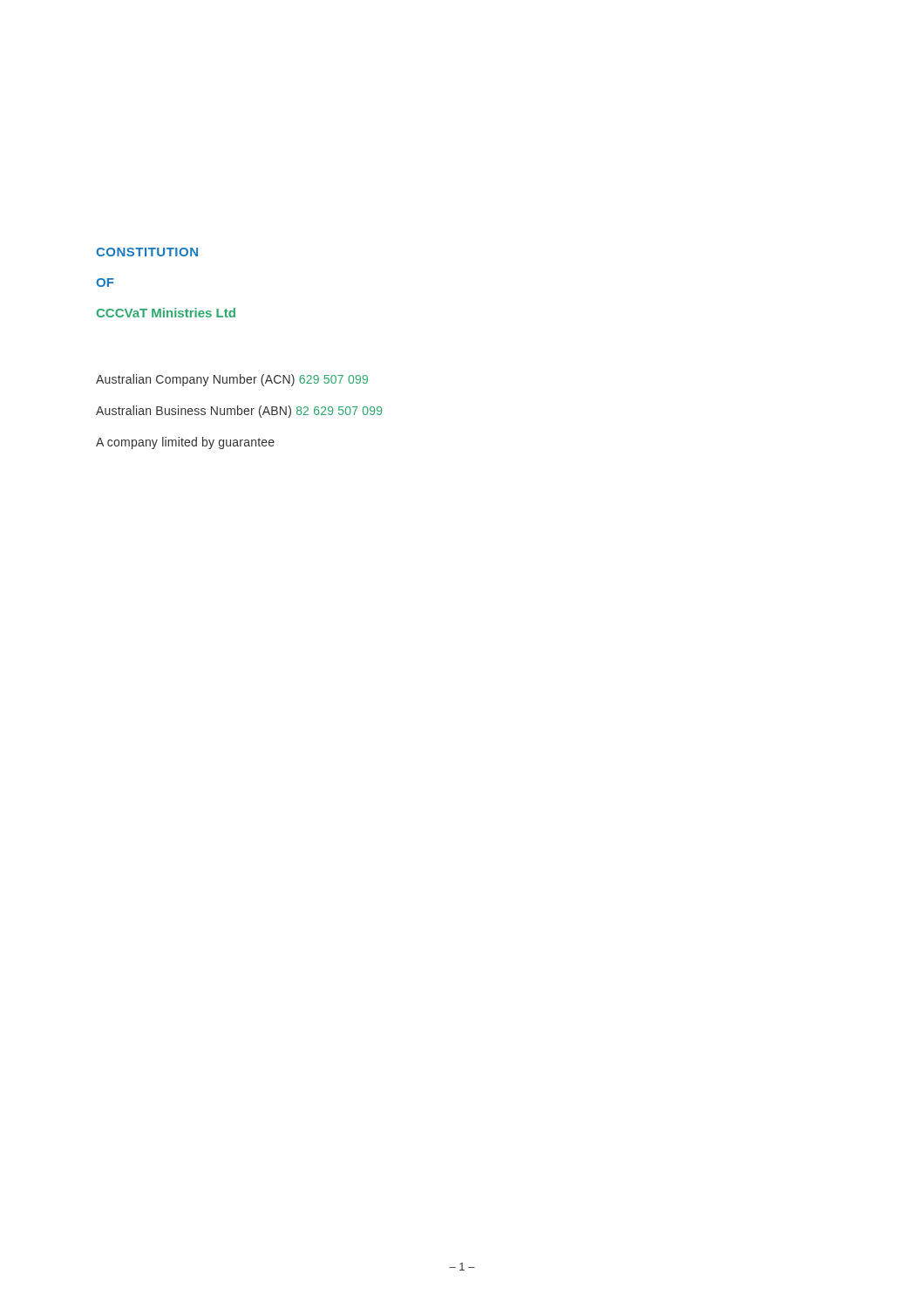Click on the element starting "CCCVaT Ministries Ltd"
924x1308 pixels.
pos(166,313)
